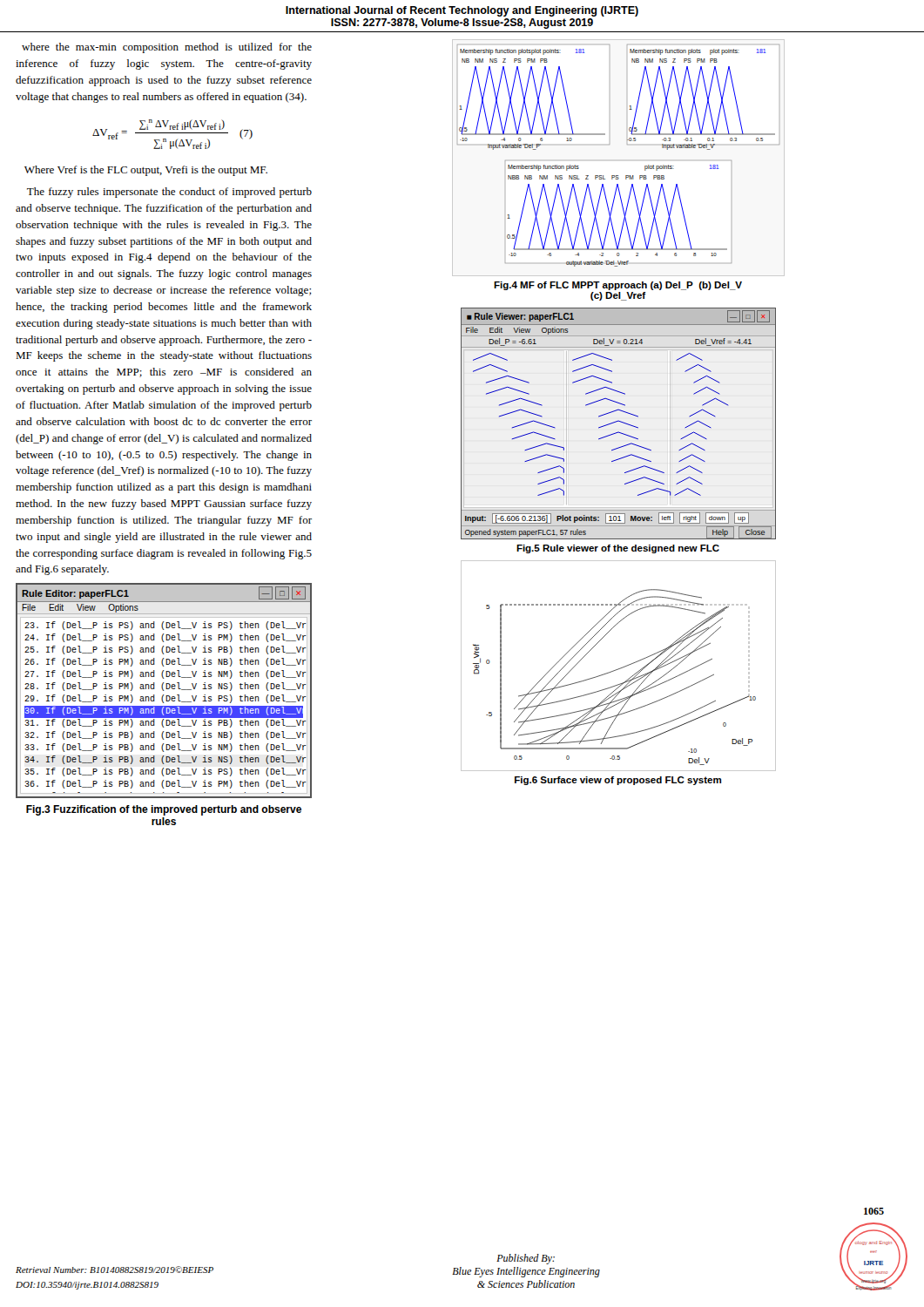Click the passage that begins "Where Vref is the FLC output,"
The image size is (924, 1307).
[142, 170]
